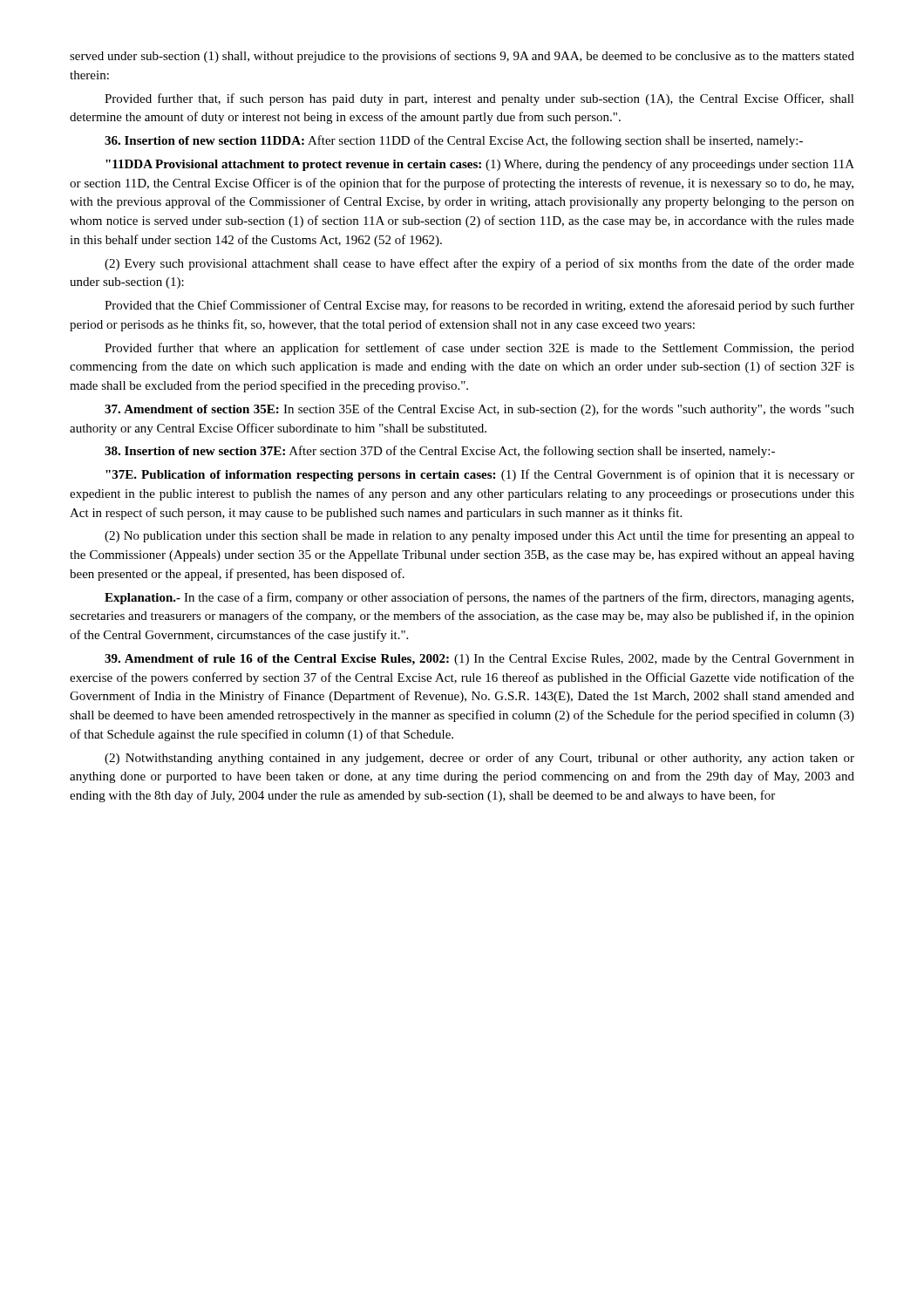Viewport: 924px width, 1308px height.
Task: Navigate to the text starting "Provided that the"
Action: click(462, 315)
